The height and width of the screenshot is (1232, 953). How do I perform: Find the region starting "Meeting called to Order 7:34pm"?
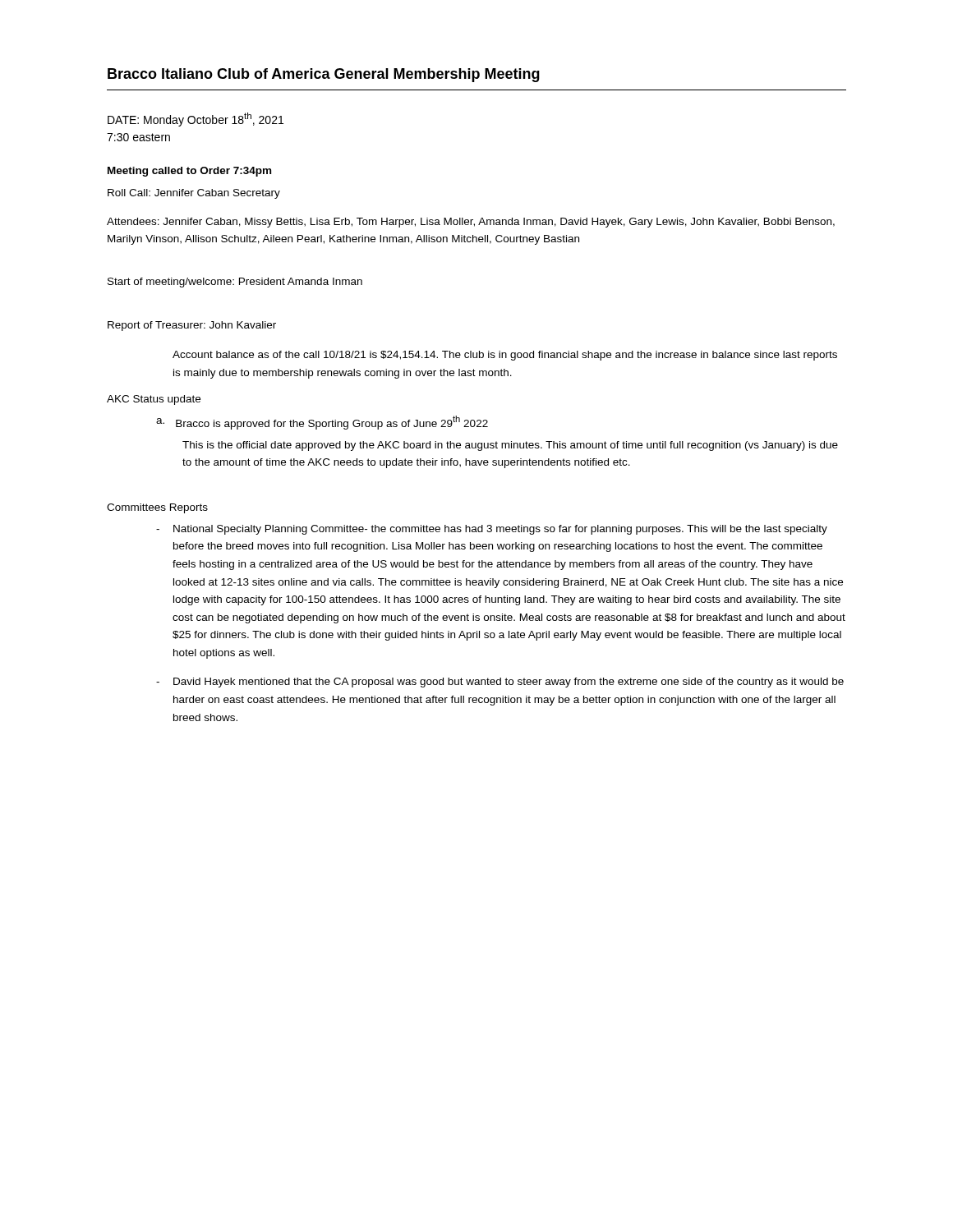[189, 170]
